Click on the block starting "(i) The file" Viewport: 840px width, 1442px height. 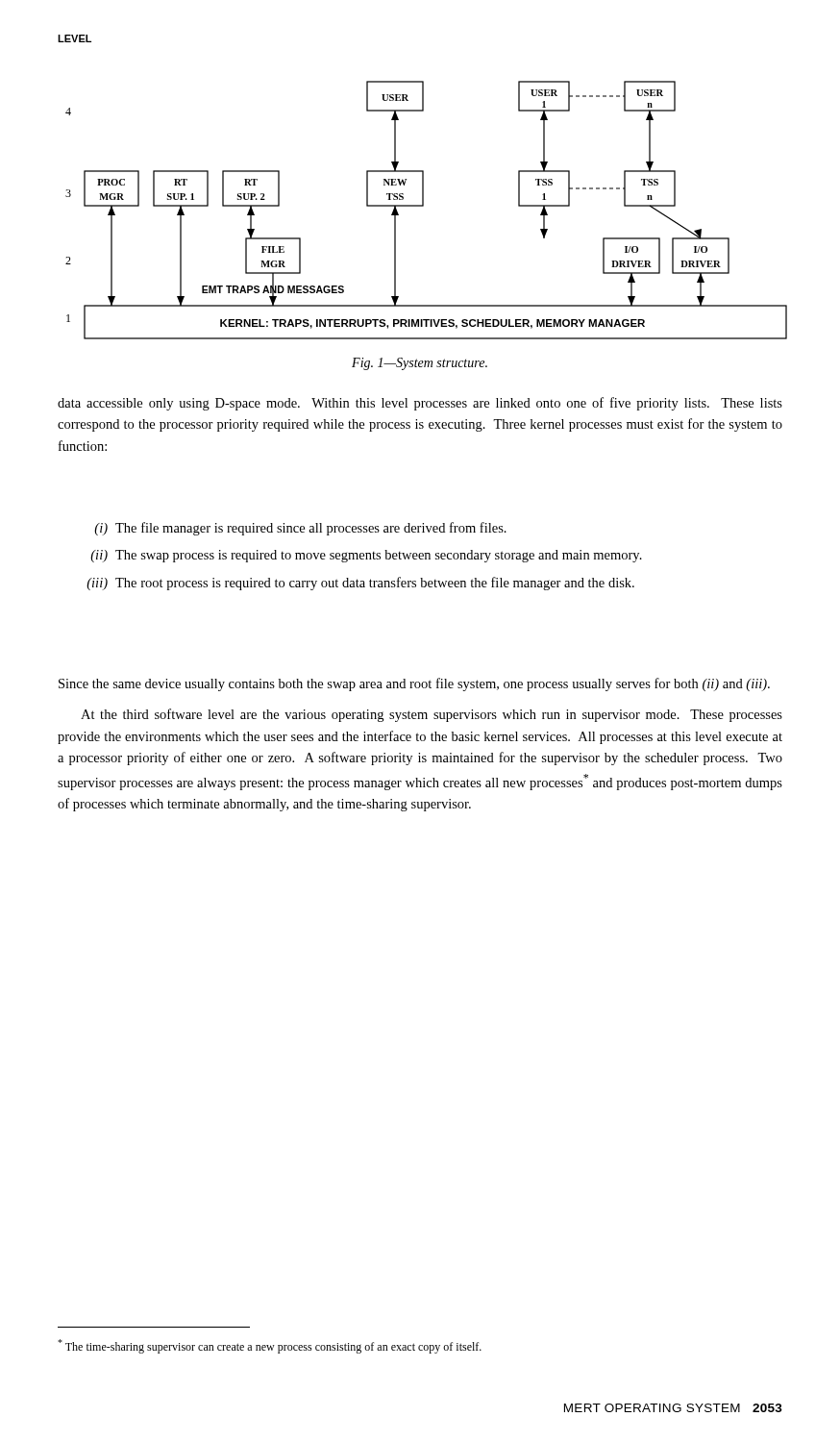point(420,528)
